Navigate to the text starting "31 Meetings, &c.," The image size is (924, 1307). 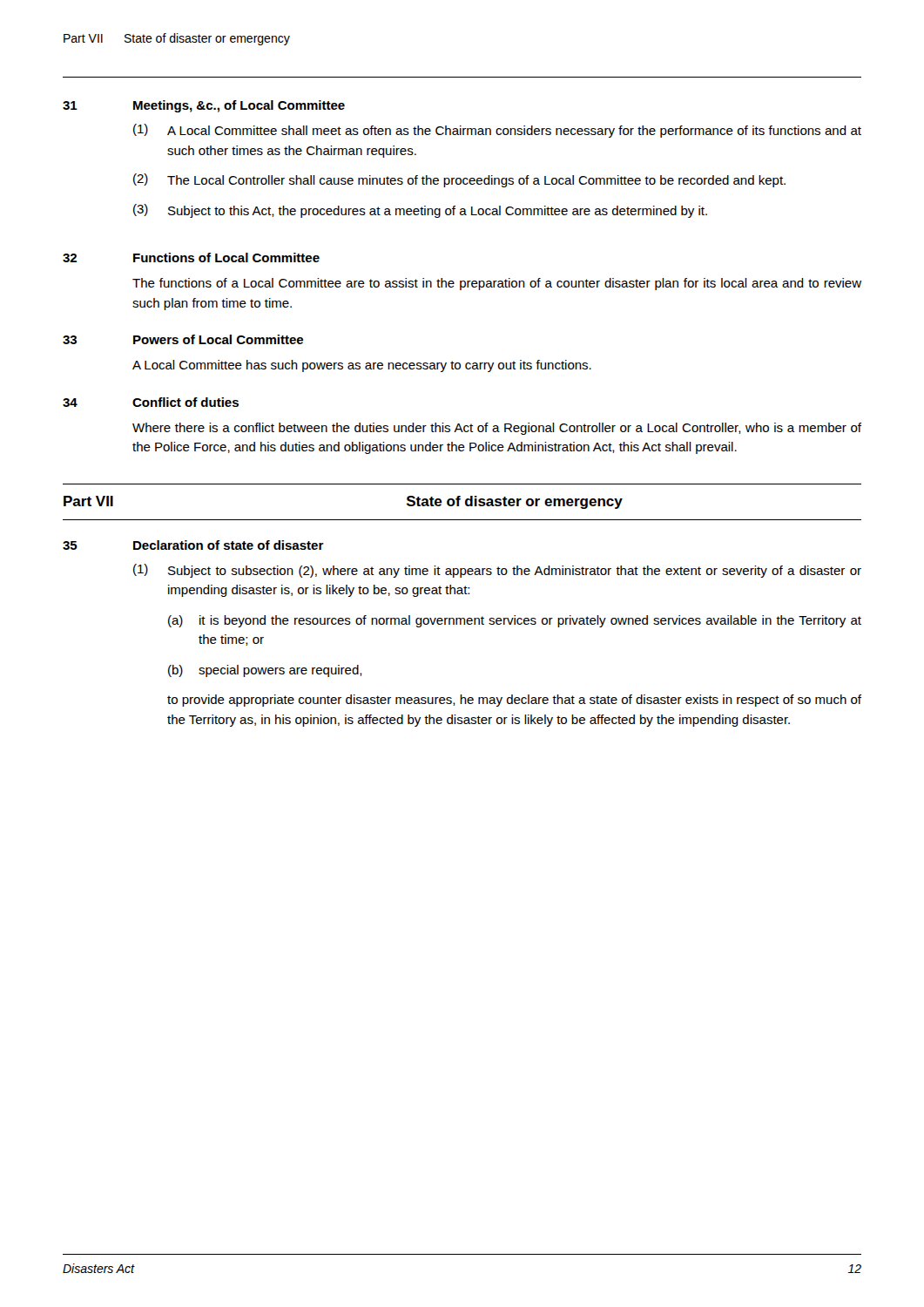coord(204,106)
